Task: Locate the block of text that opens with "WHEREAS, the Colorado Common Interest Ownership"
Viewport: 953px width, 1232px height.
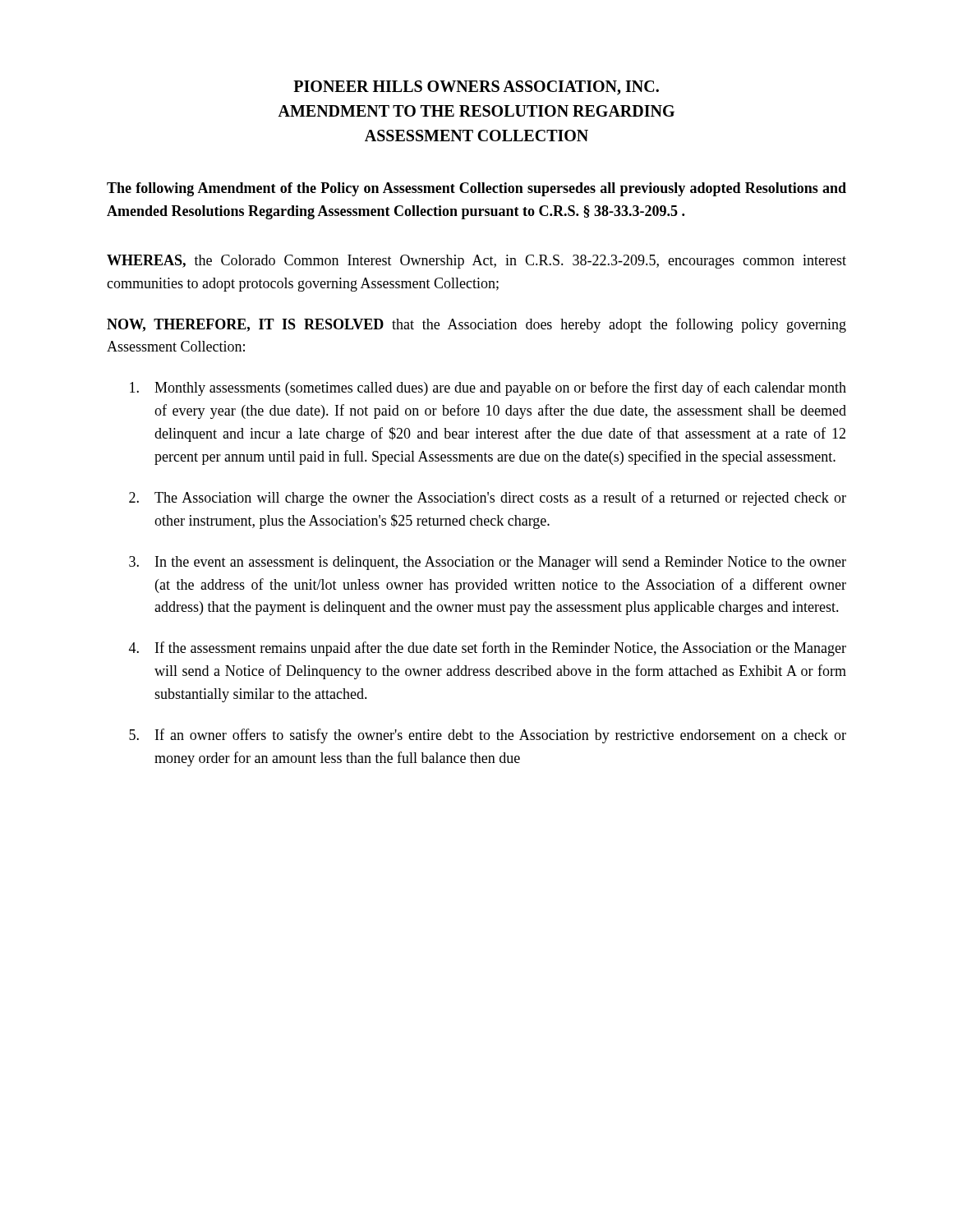Action: pyautogui.click(x=476, y=272)
